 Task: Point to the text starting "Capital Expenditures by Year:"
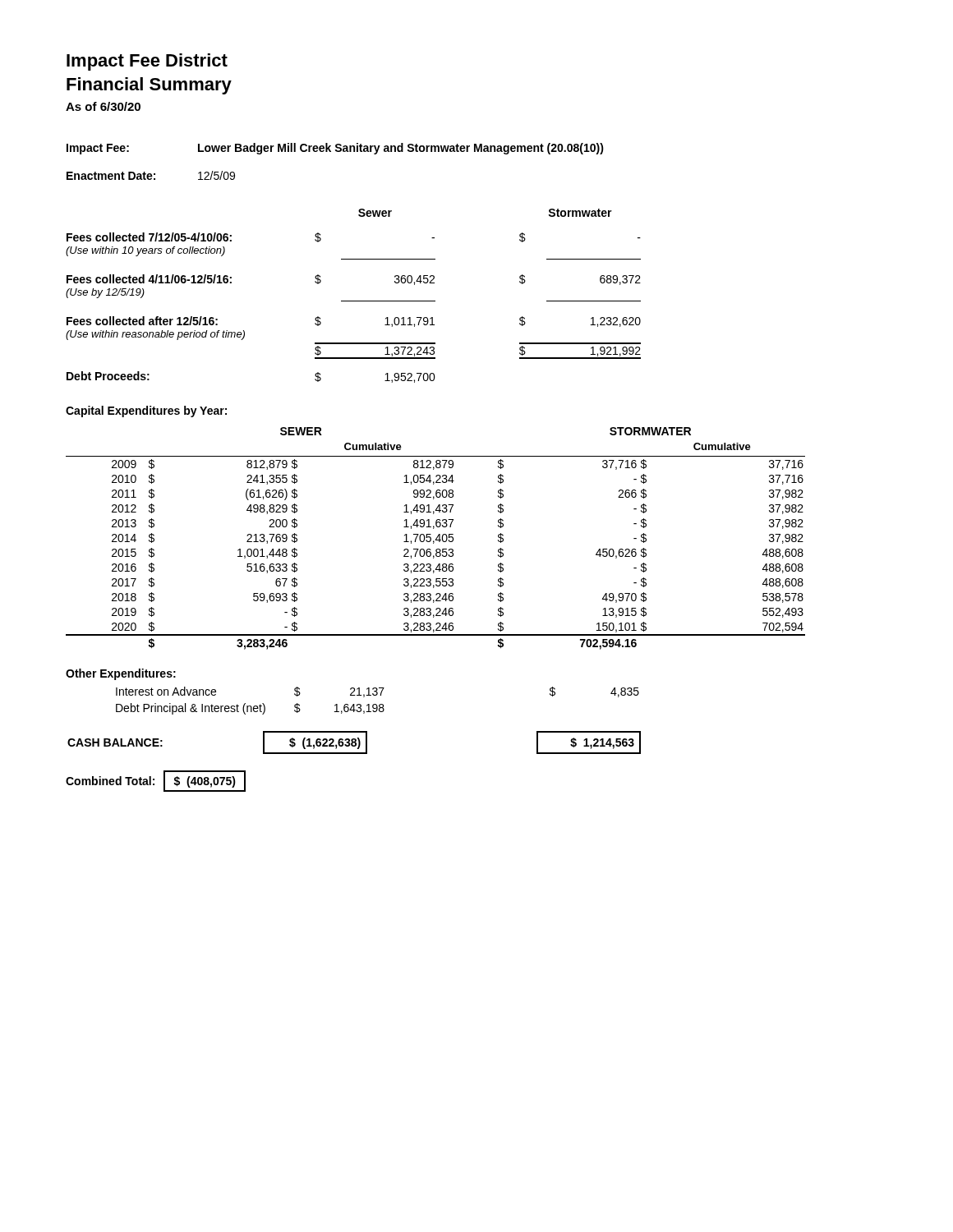[147, 410]
